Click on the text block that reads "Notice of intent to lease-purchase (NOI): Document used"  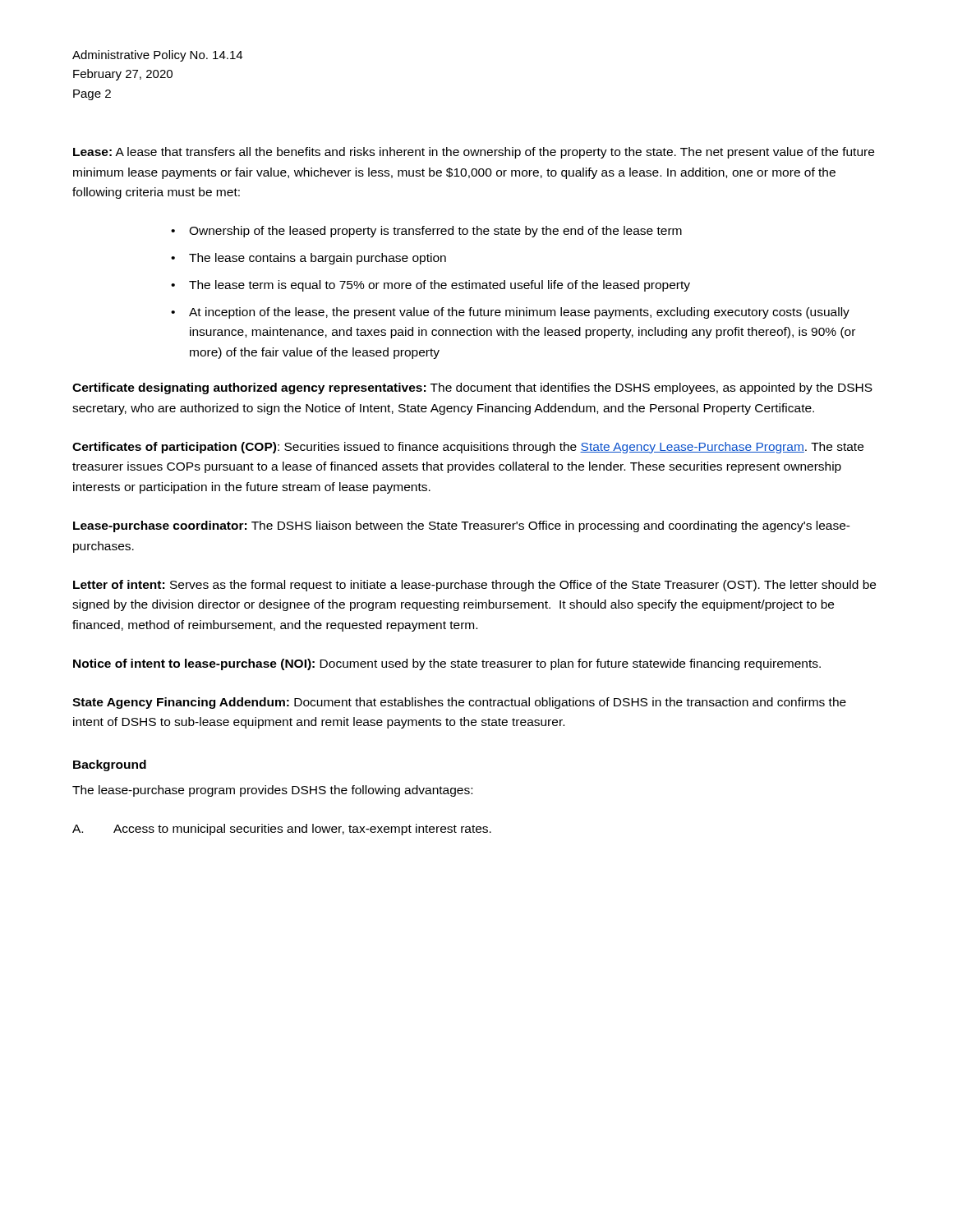click(476, 664)
